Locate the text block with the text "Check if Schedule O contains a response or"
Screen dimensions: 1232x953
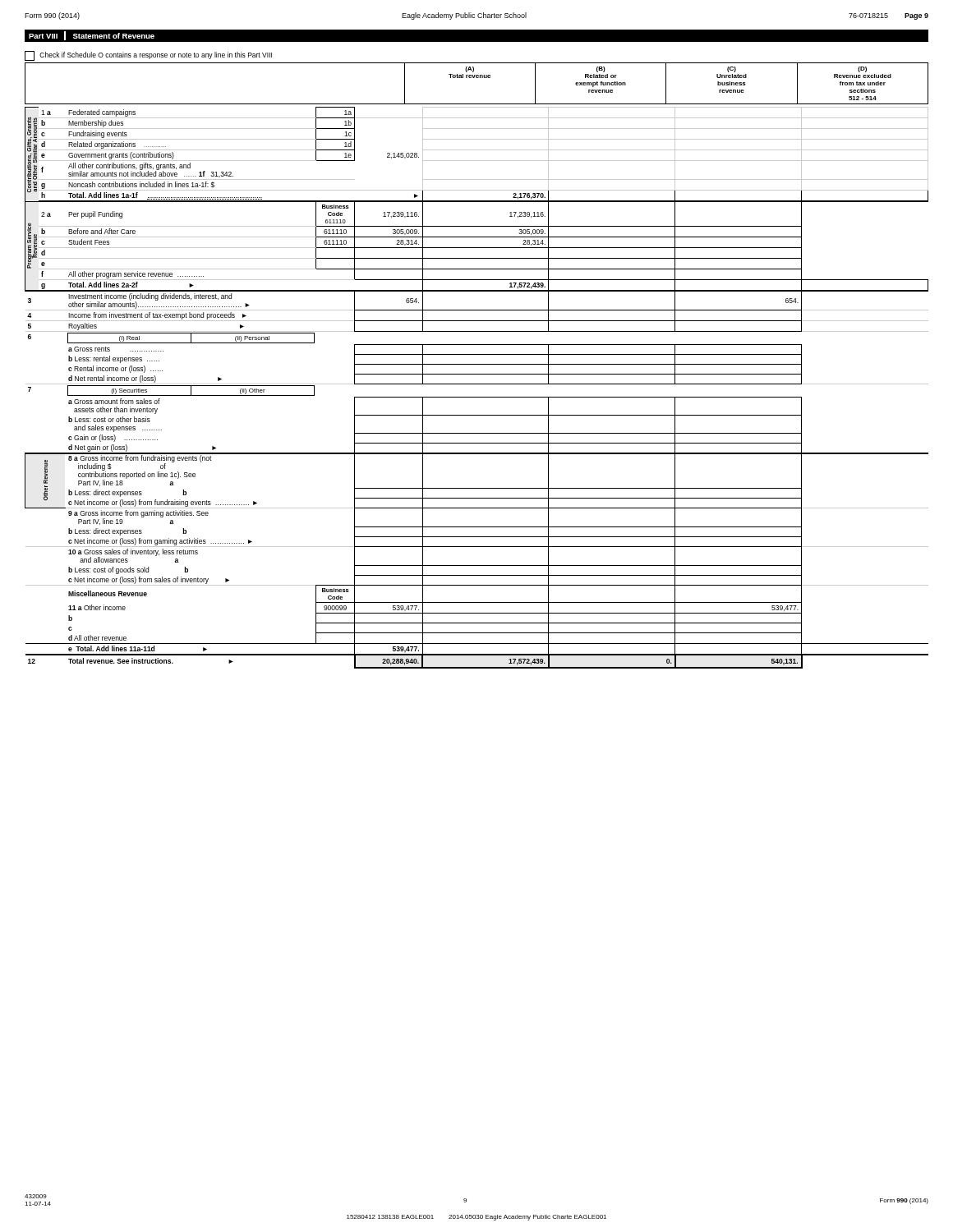(218, 56)
